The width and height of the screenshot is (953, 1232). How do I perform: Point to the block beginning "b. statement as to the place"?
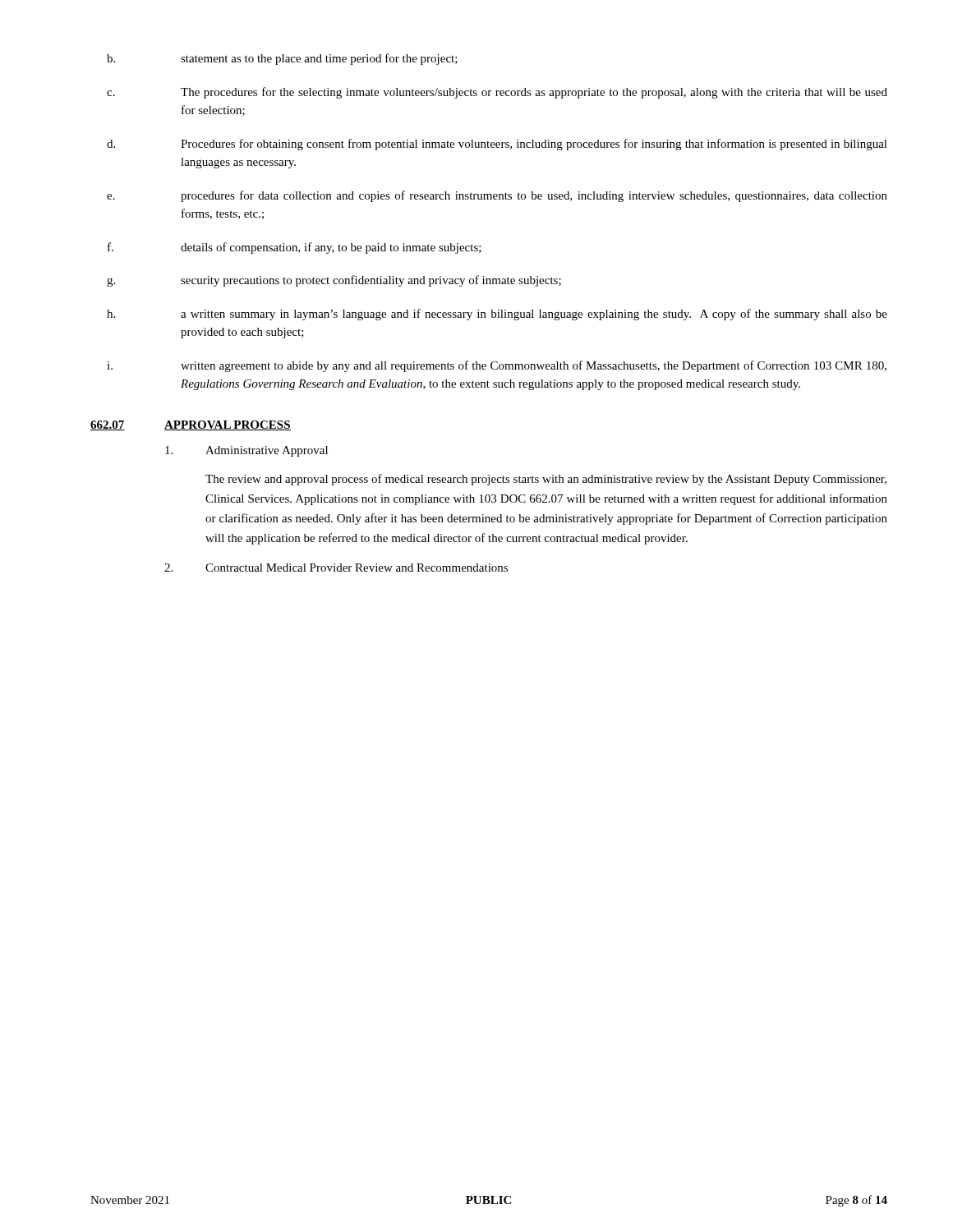[x=282, y=59]
